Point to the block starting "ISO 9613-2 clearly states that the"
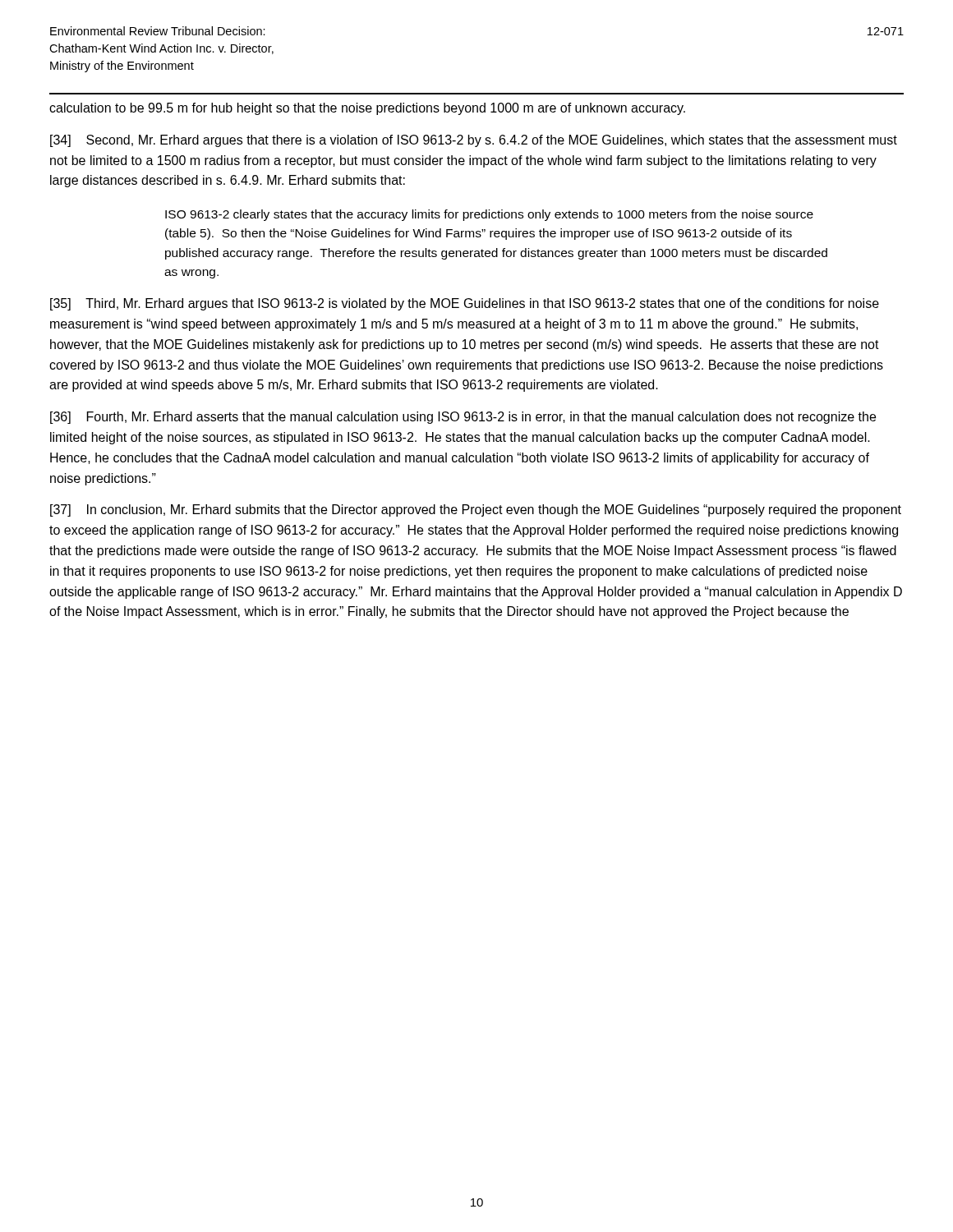This screenshot has width=953, height=1232. click(496, 243)
